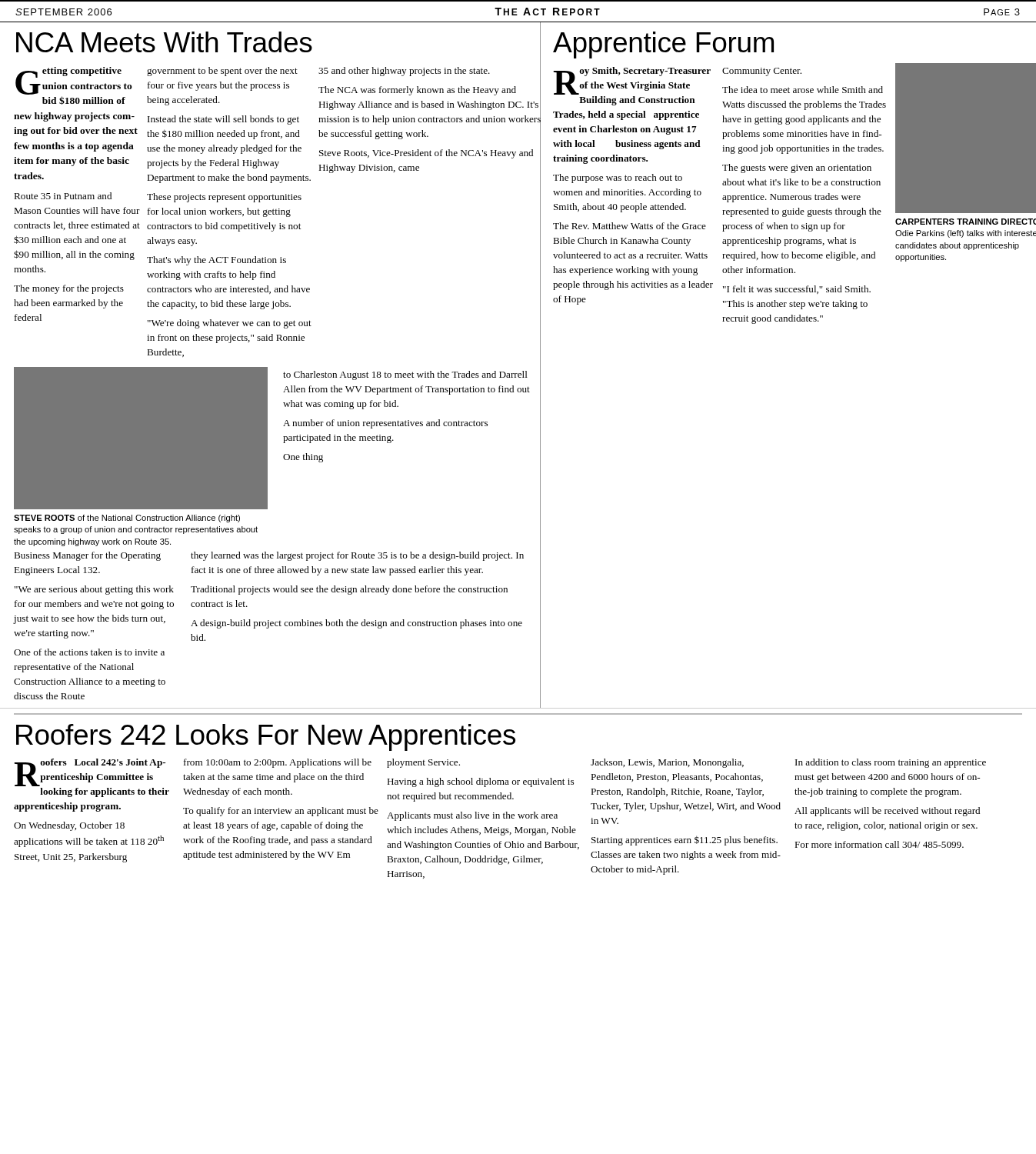Click the passage that begins "The purpose was to"
1036x1154 pixels.
point(627,192)
